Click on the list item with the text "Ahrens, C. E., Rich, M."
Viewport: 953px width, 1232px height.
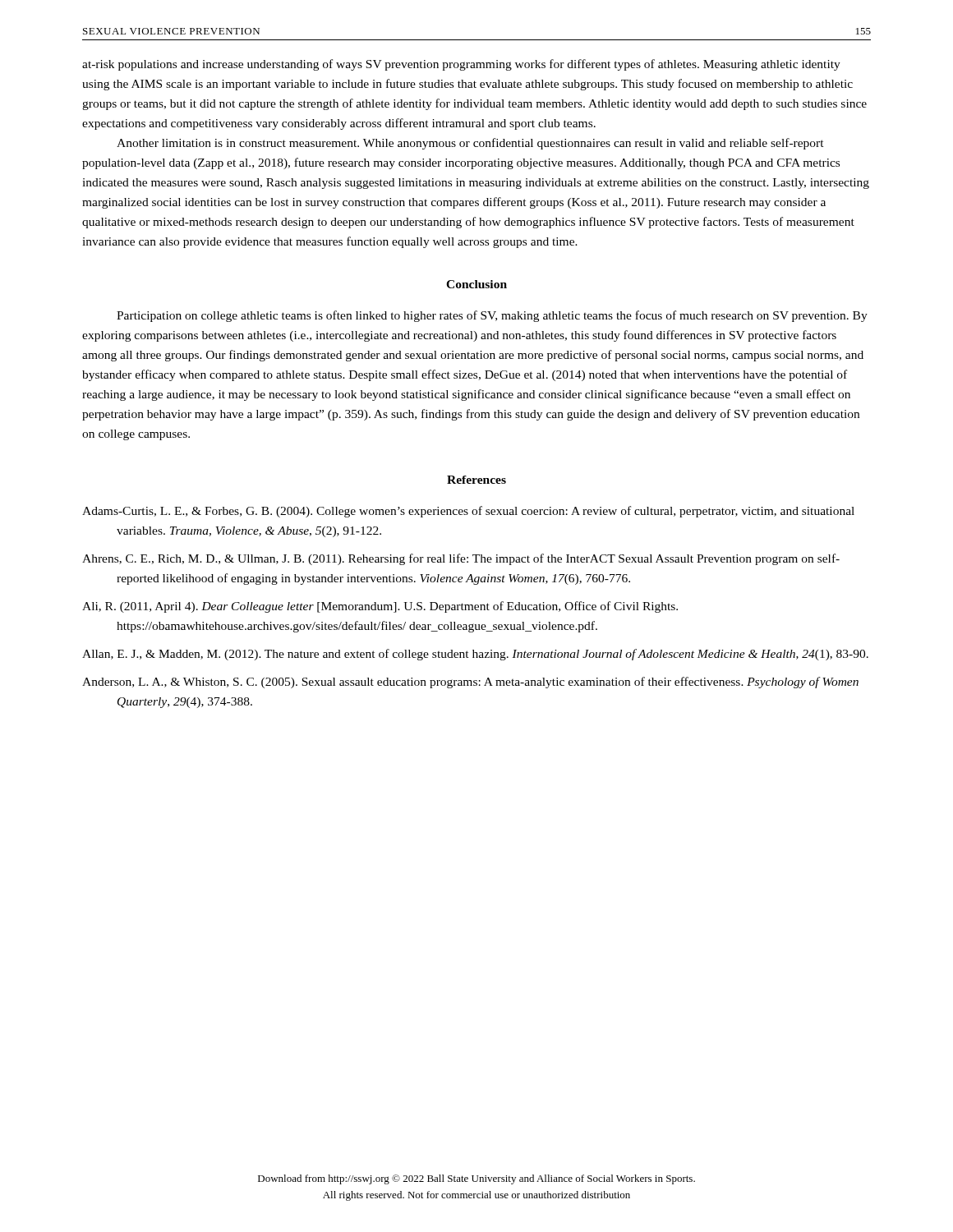point(461,568)
